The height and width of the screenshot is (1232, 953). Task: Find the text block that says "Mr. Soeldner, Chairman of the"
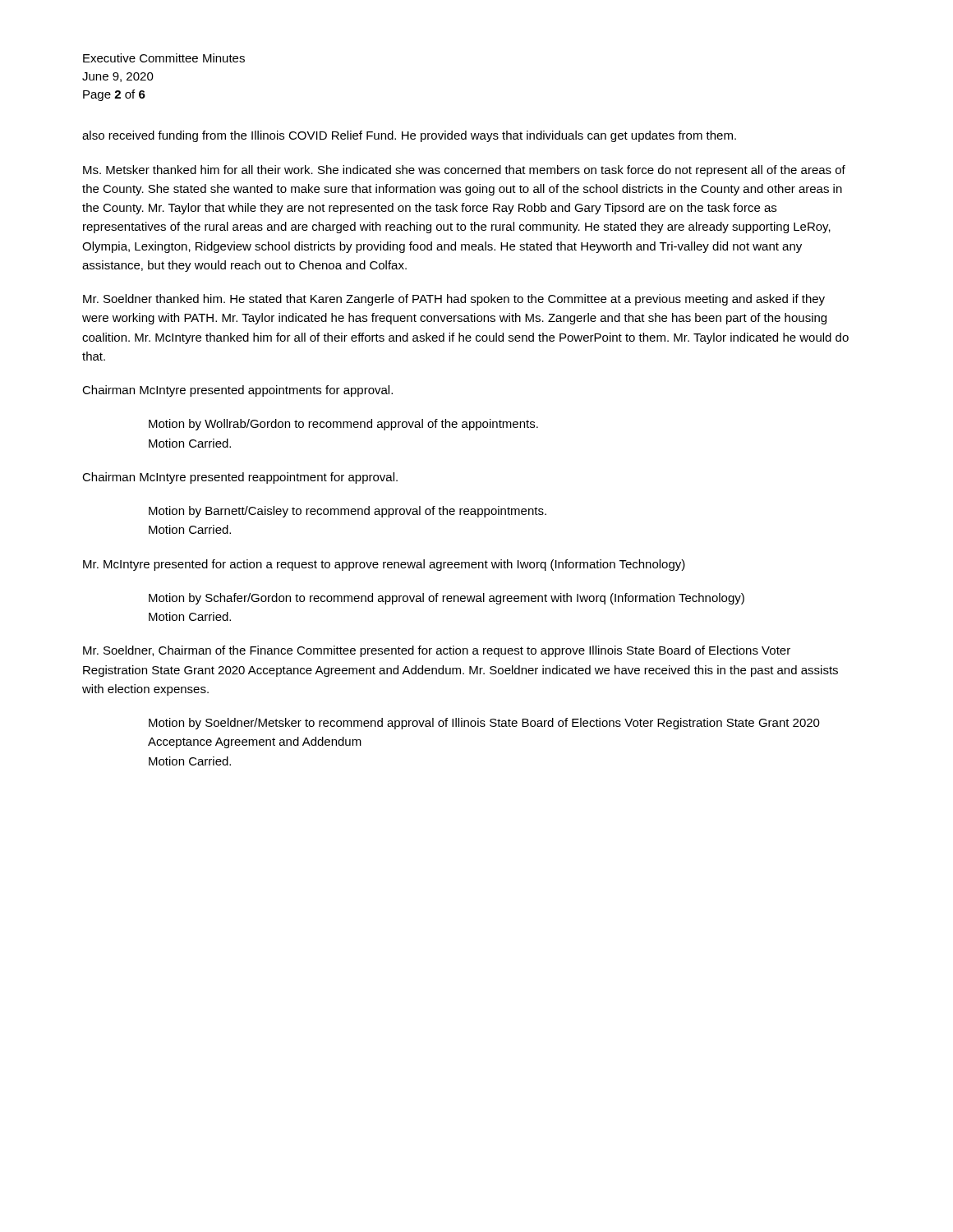460,669
